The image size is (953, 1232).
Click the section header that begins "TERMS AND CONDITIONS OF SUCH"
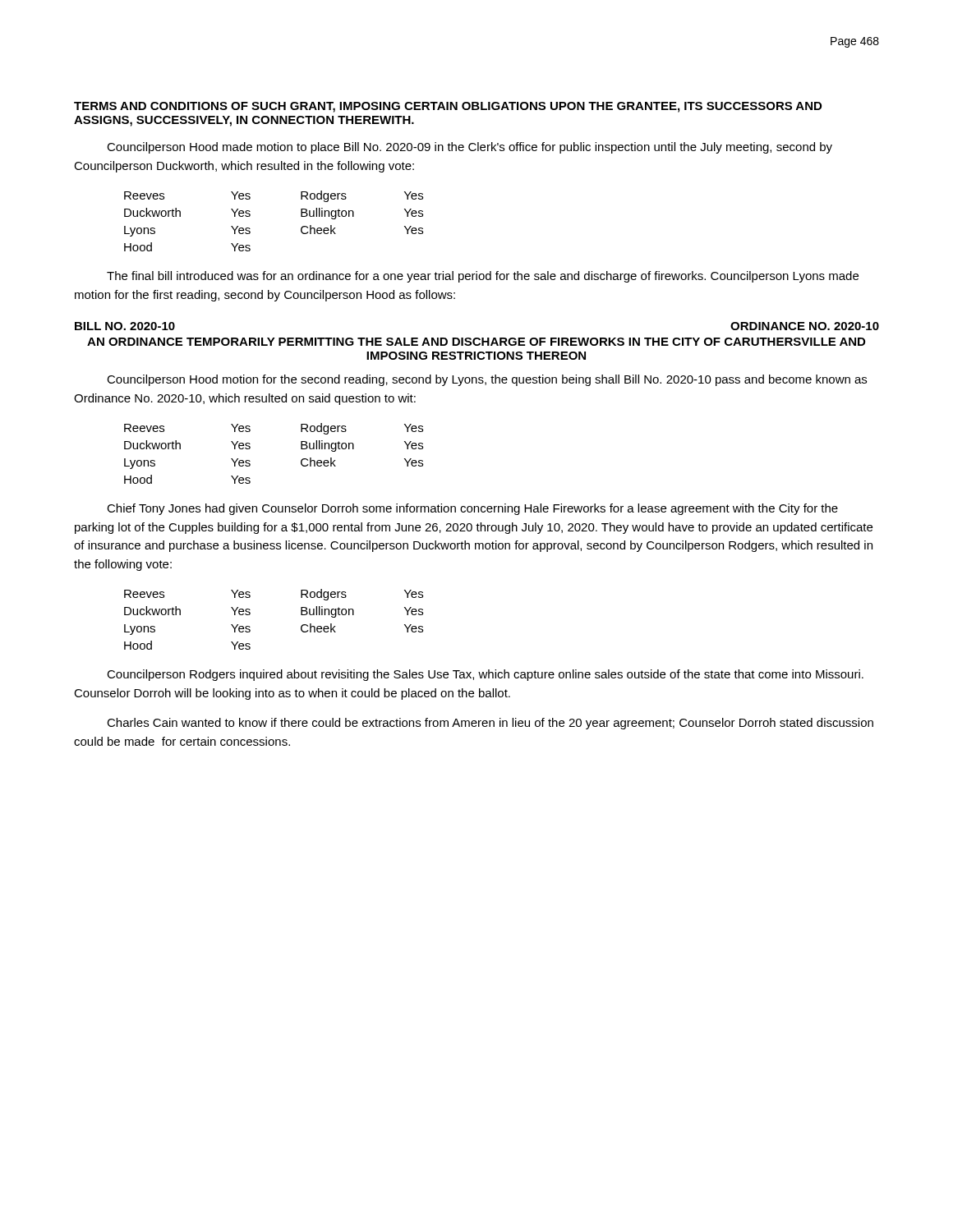coord(448,113)
